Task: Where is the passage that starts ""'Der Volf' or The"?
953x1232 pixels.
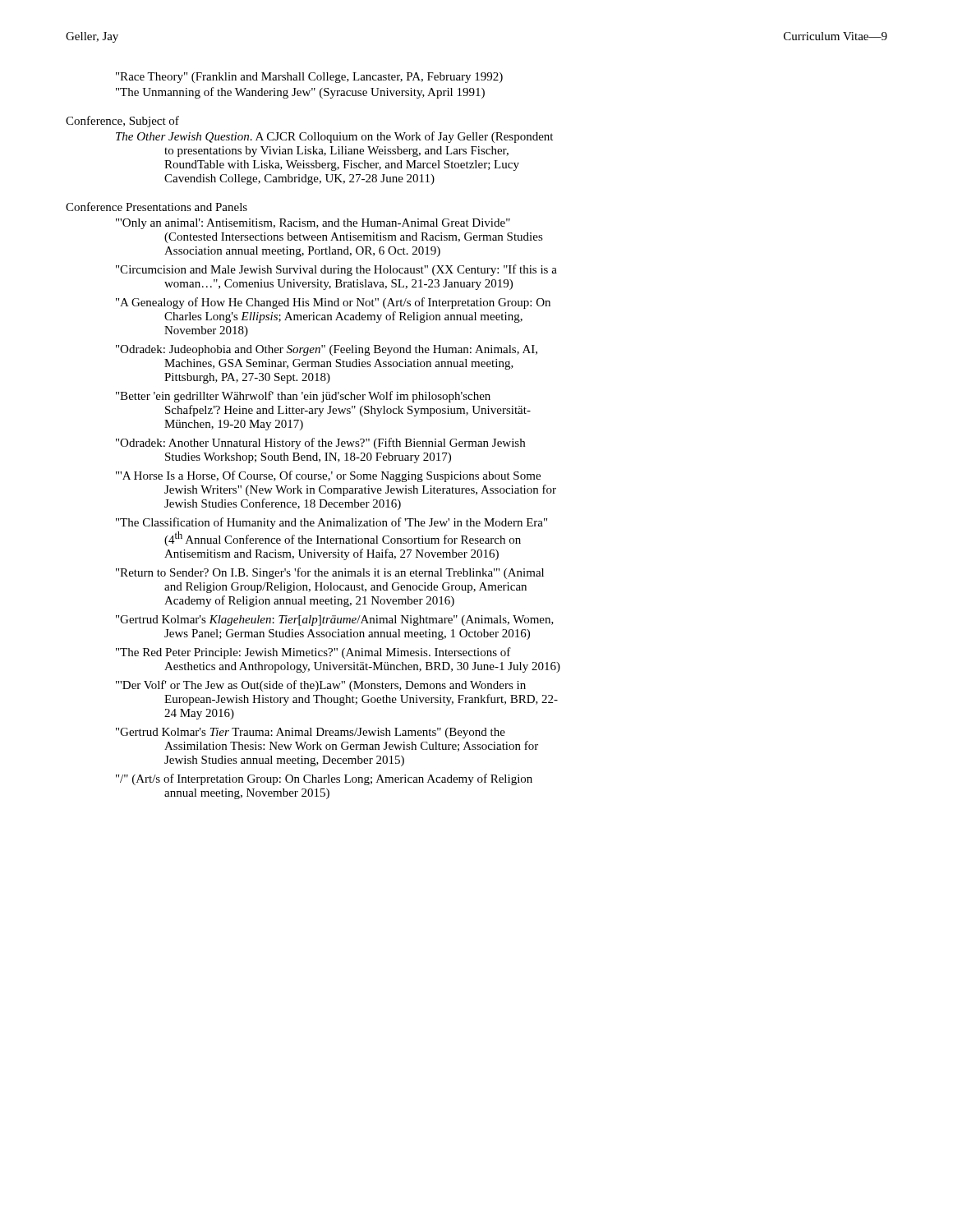Action: [x=501, y=699]
